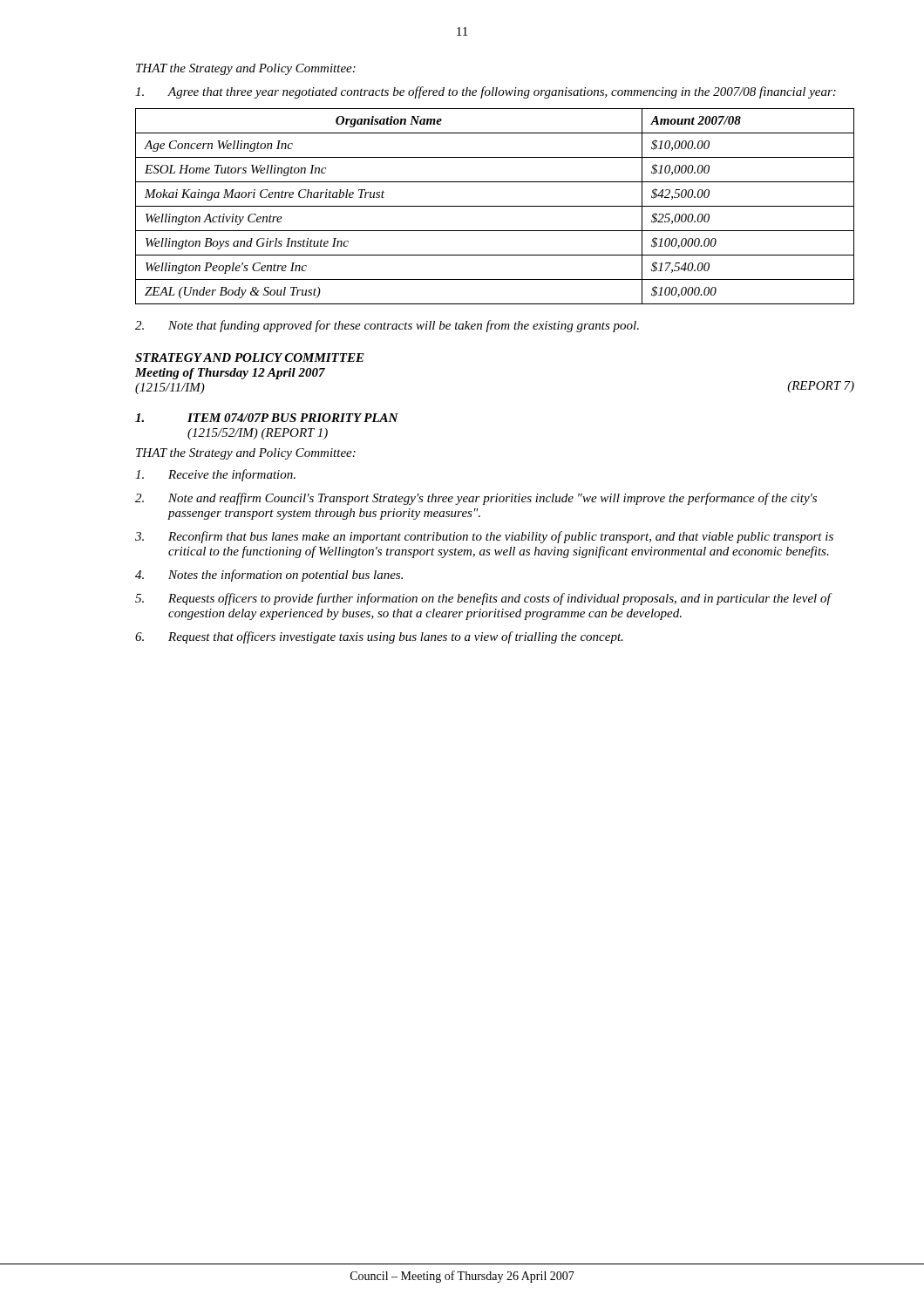This screenshot has width=924, height=1308.
Task: Find the list item with the text "Receive the information."
Action: 215,475
